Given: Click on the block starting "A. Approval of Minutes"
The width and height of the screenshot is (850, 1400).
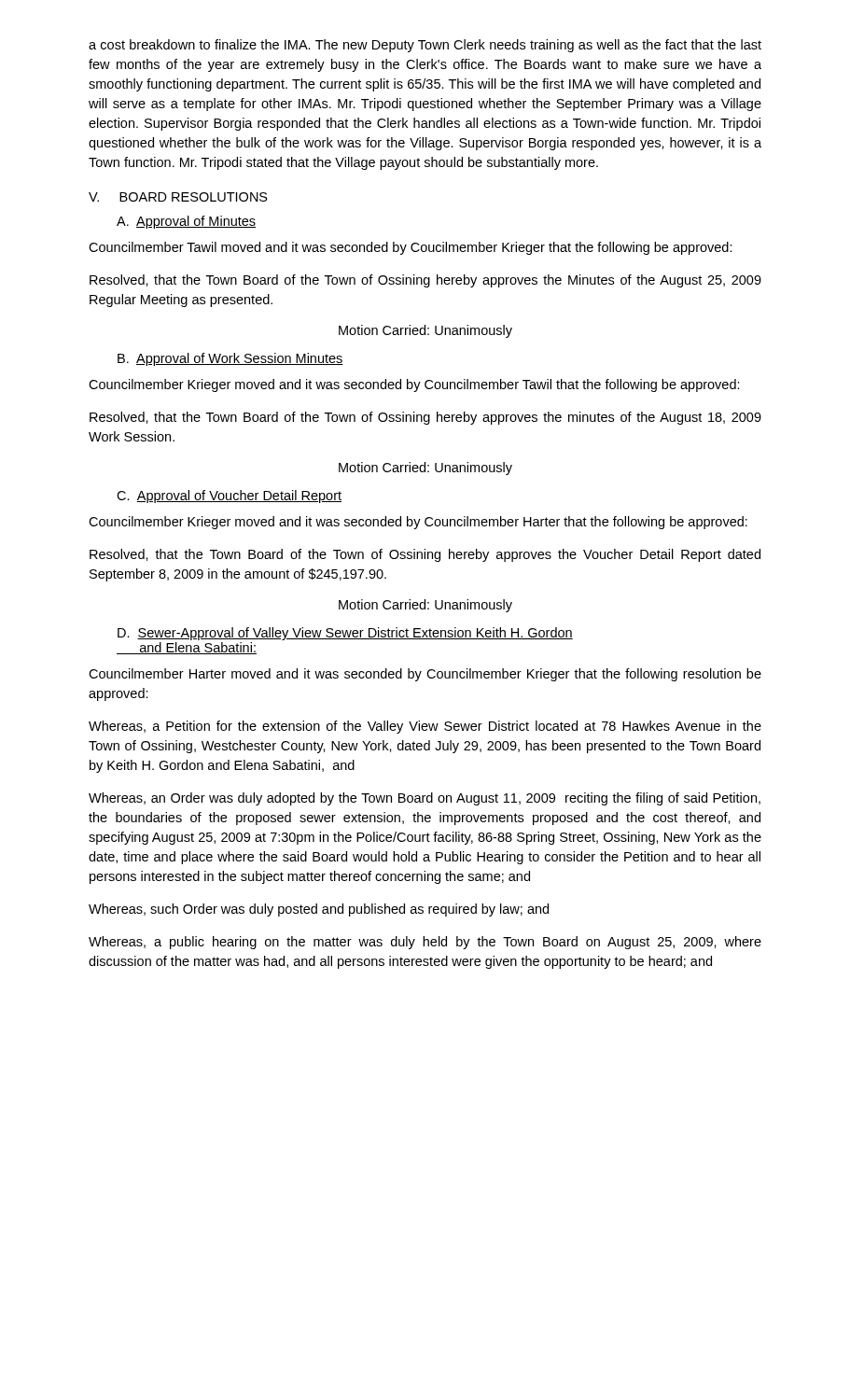Looking at the screenshot, I should [186, 221].
